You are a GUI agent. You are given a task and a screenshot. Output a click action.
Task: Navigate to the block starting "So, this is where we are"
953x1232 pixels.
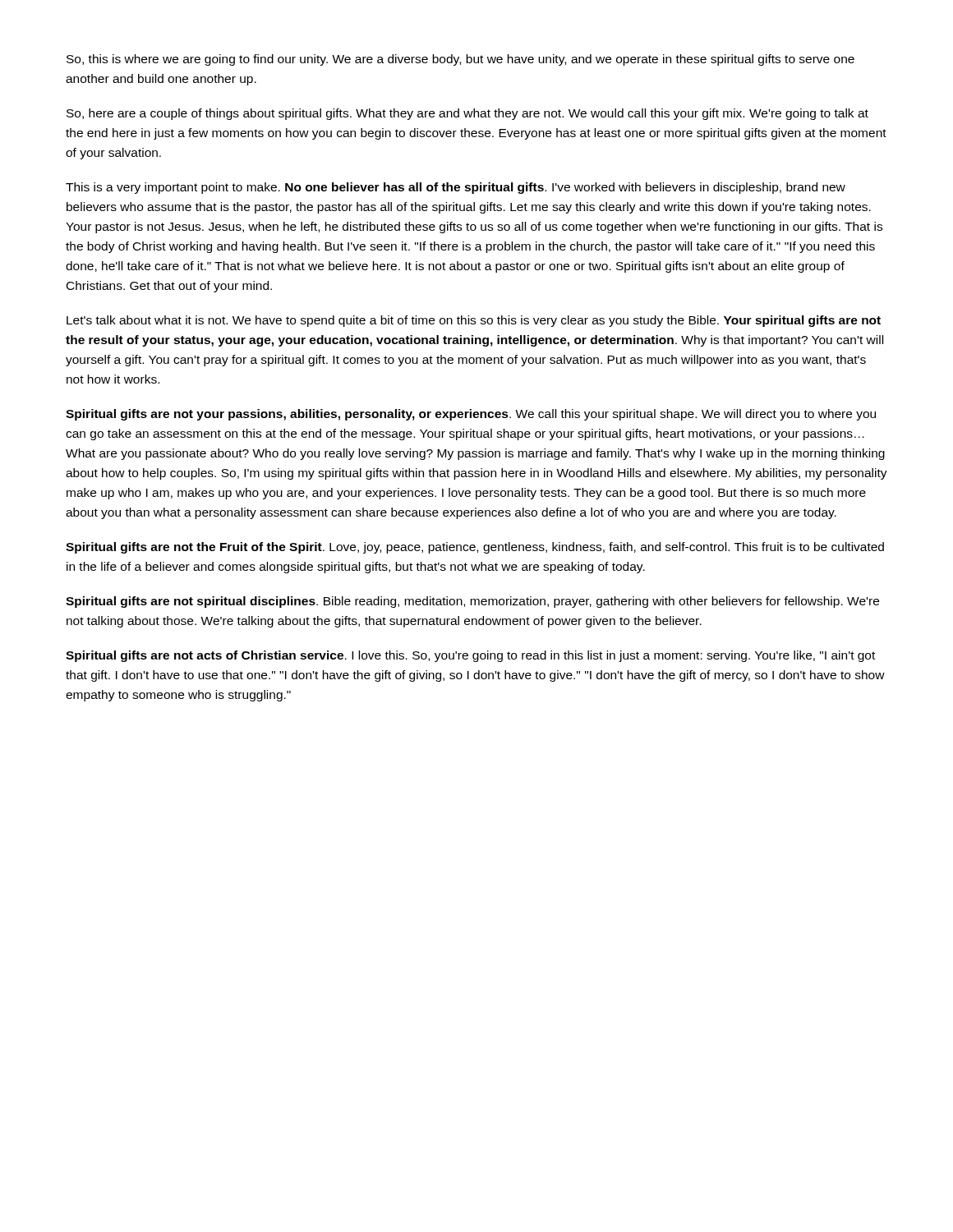point(460,69)
